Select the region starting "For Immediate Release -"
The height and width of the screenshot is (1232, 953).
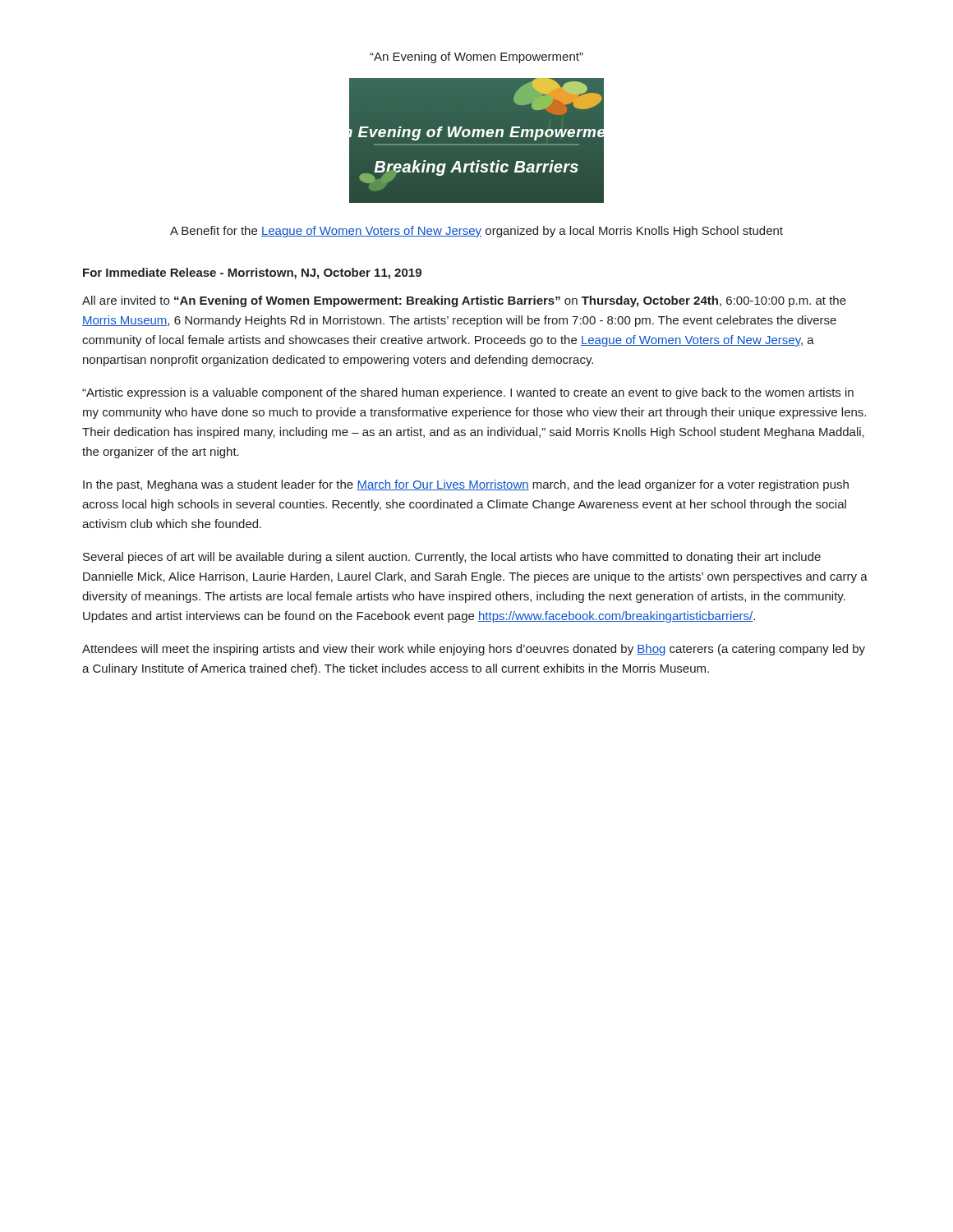252,272
